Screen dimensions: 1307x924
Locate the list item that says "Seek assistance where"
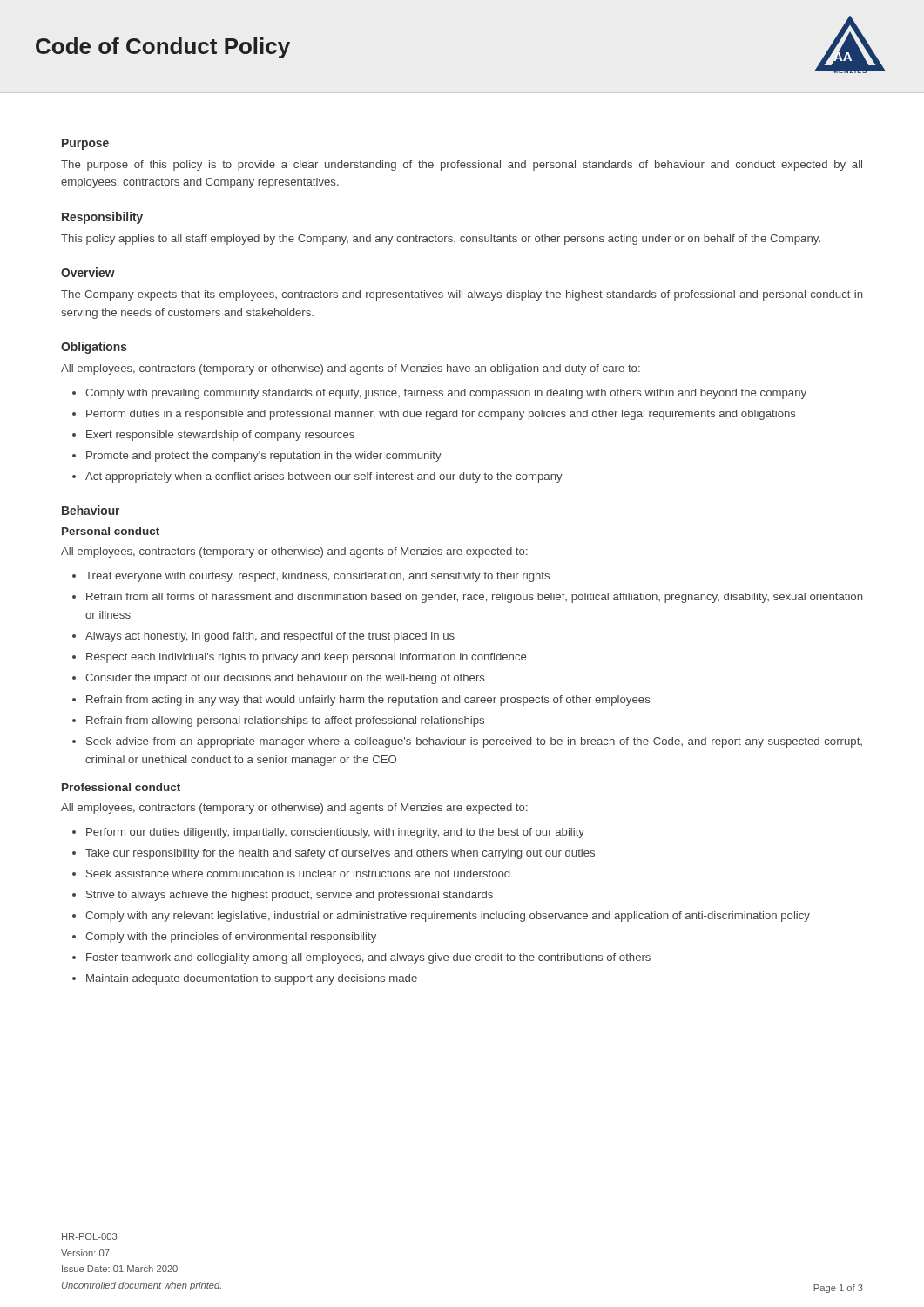(462, 873)
